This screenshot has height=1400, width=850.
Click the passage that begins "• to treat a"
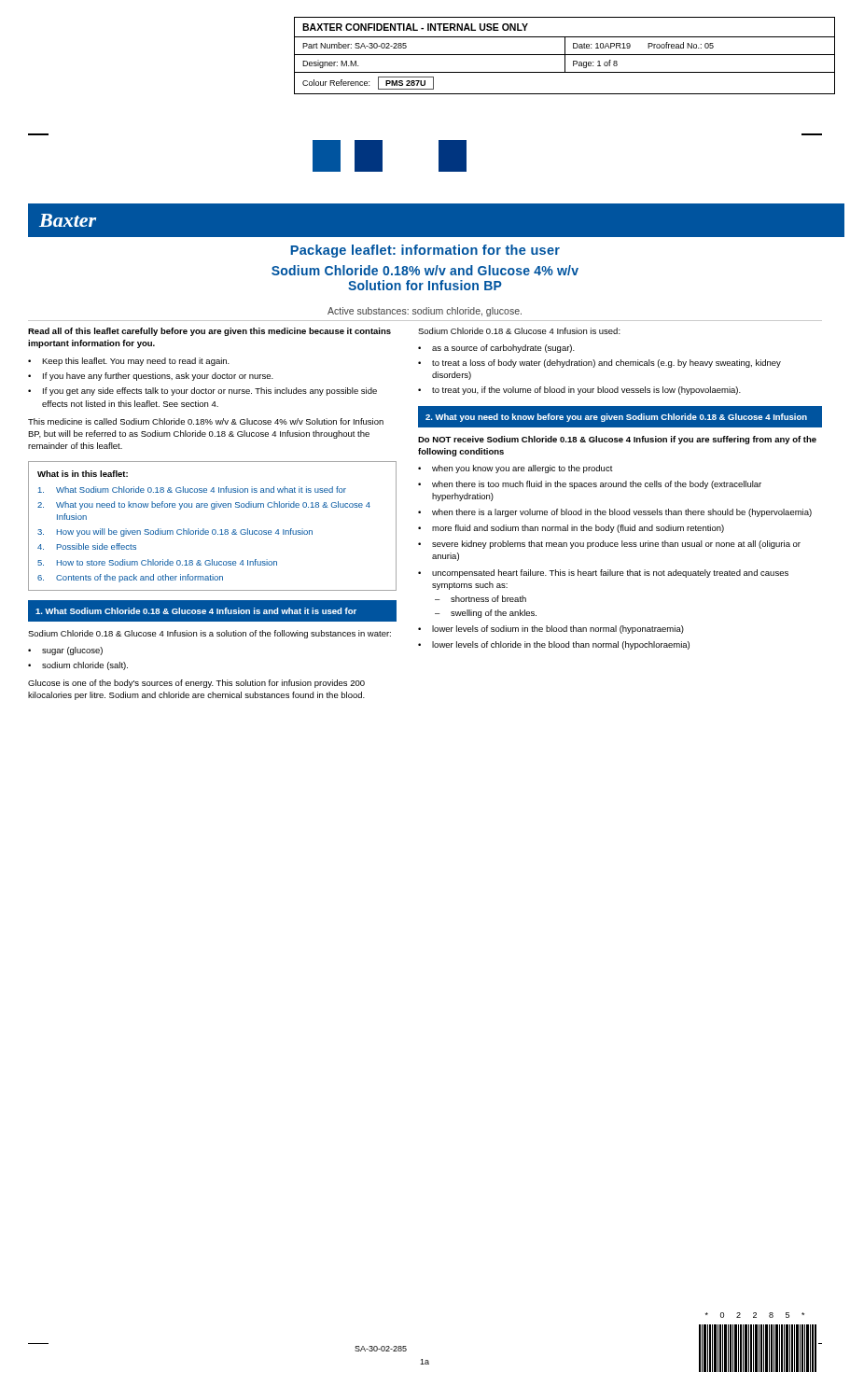pos(620,369)
